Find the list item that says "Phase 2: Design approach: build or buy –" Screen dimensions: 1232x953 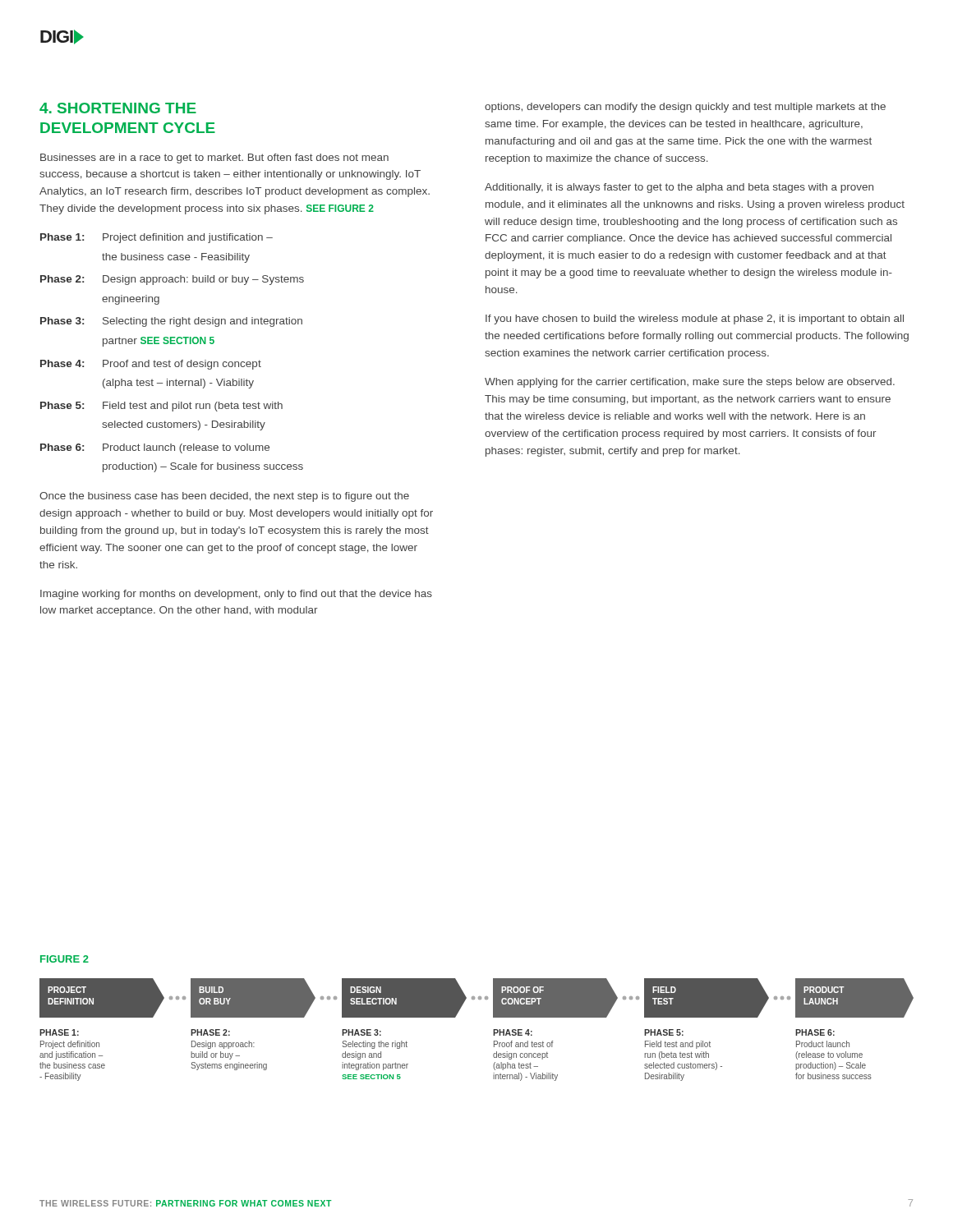click(x=172, y=279)
